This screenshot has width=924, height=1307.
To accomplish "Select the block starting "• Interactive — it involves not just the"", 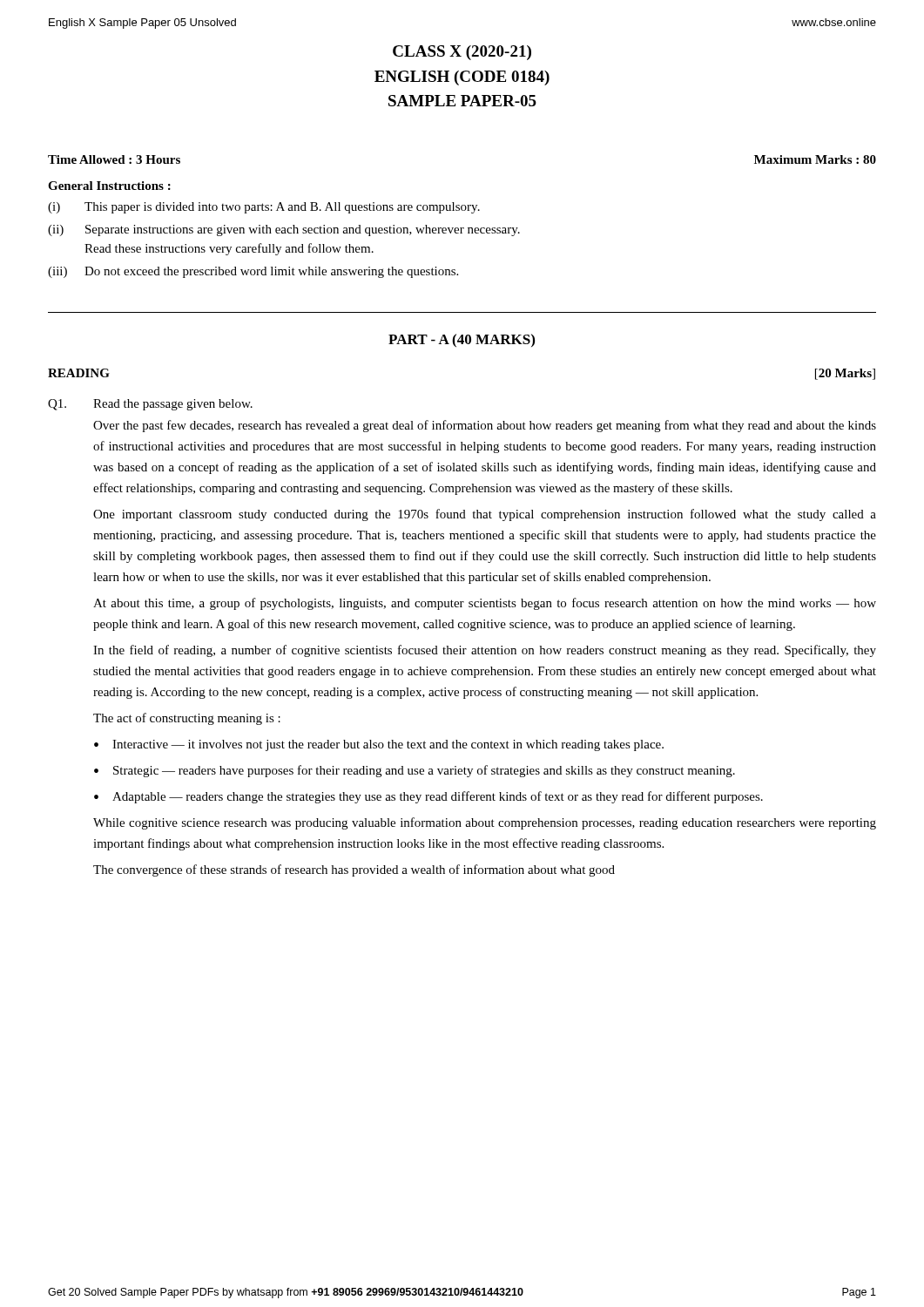I will (485, 745).
